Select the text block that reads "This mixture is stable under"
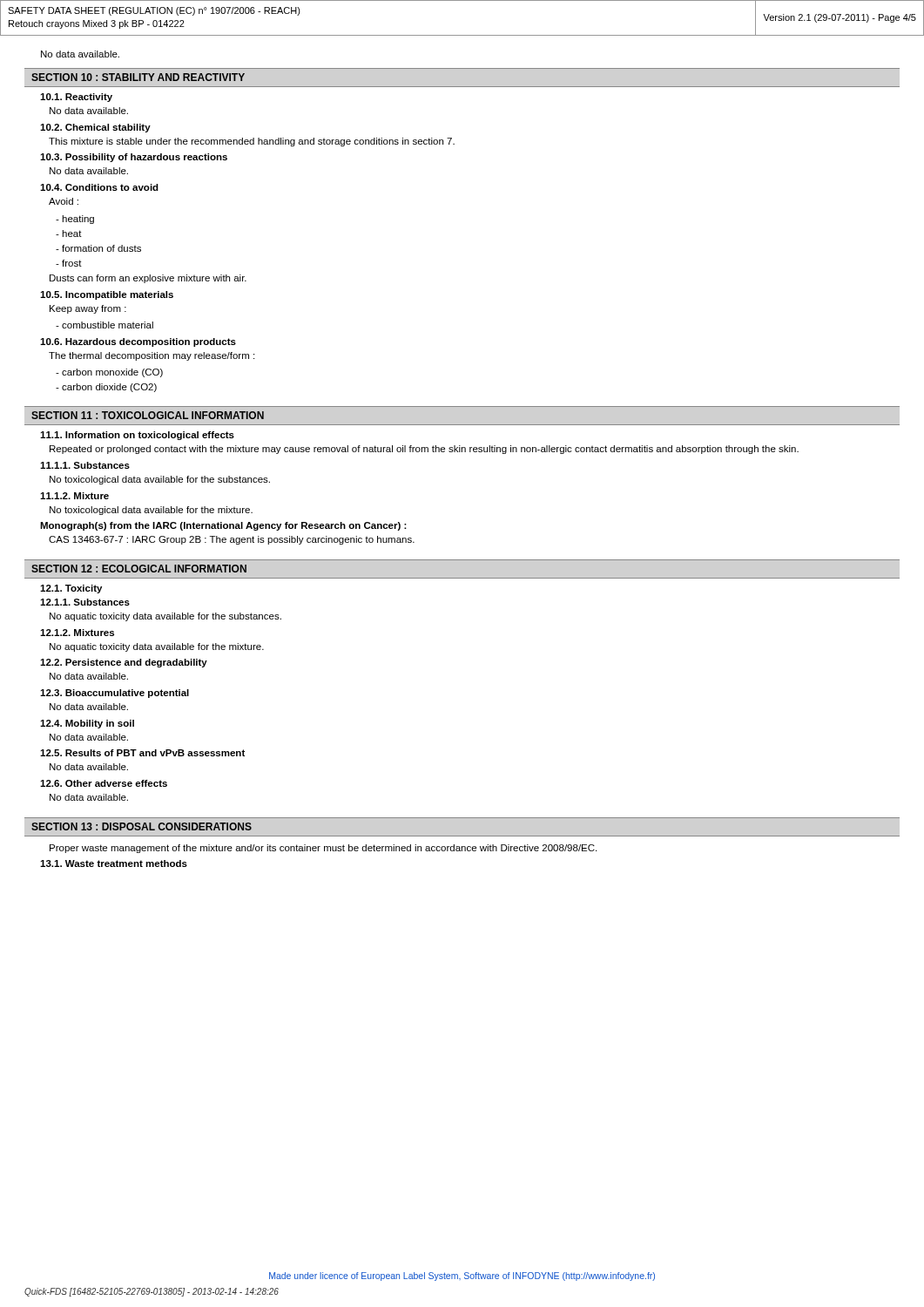The height and width of the screenshot is (1307, 924). pyautogui.click(x=252, y=141)
